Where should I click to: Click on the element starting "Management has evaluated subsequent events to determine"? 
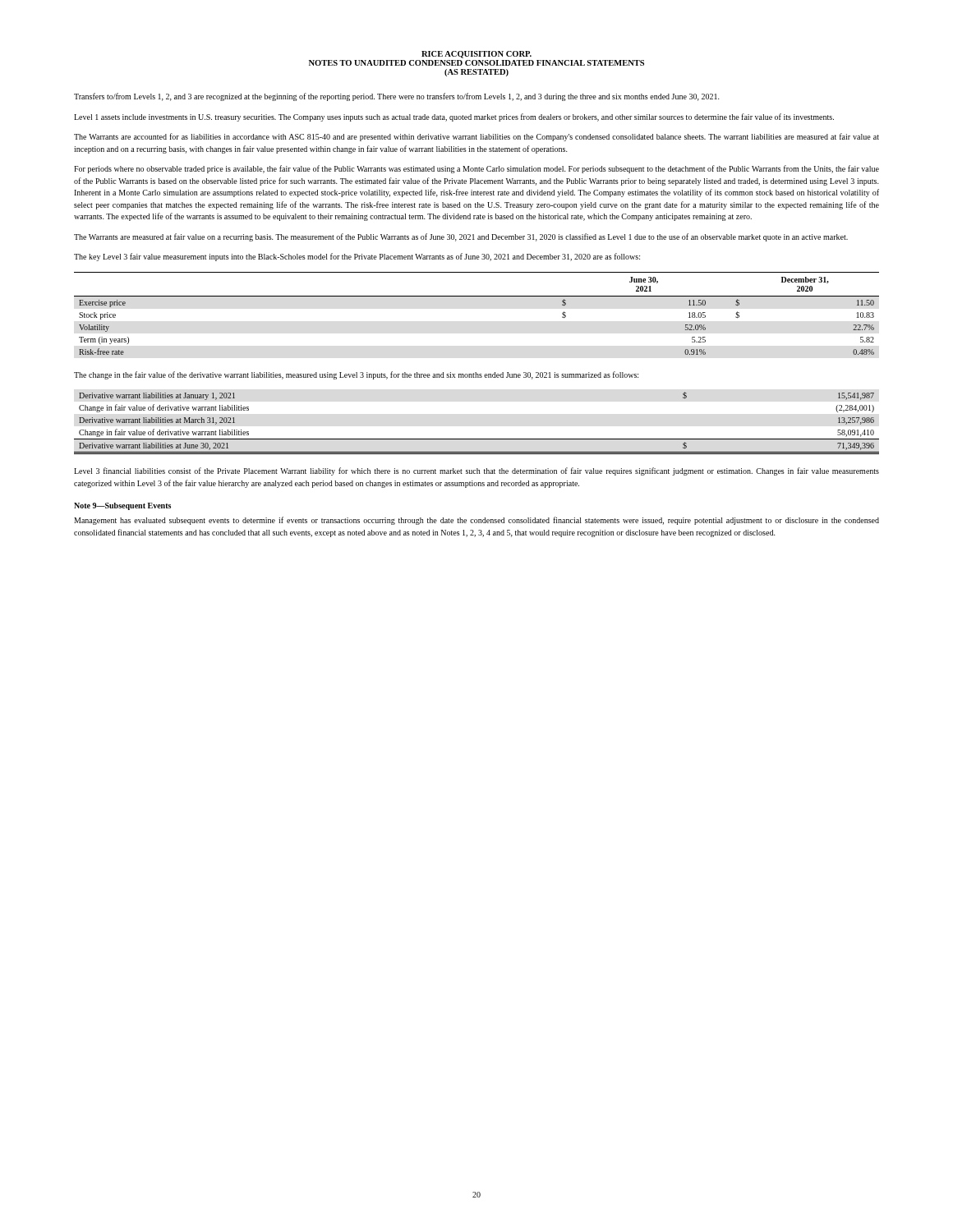(476, 526)
